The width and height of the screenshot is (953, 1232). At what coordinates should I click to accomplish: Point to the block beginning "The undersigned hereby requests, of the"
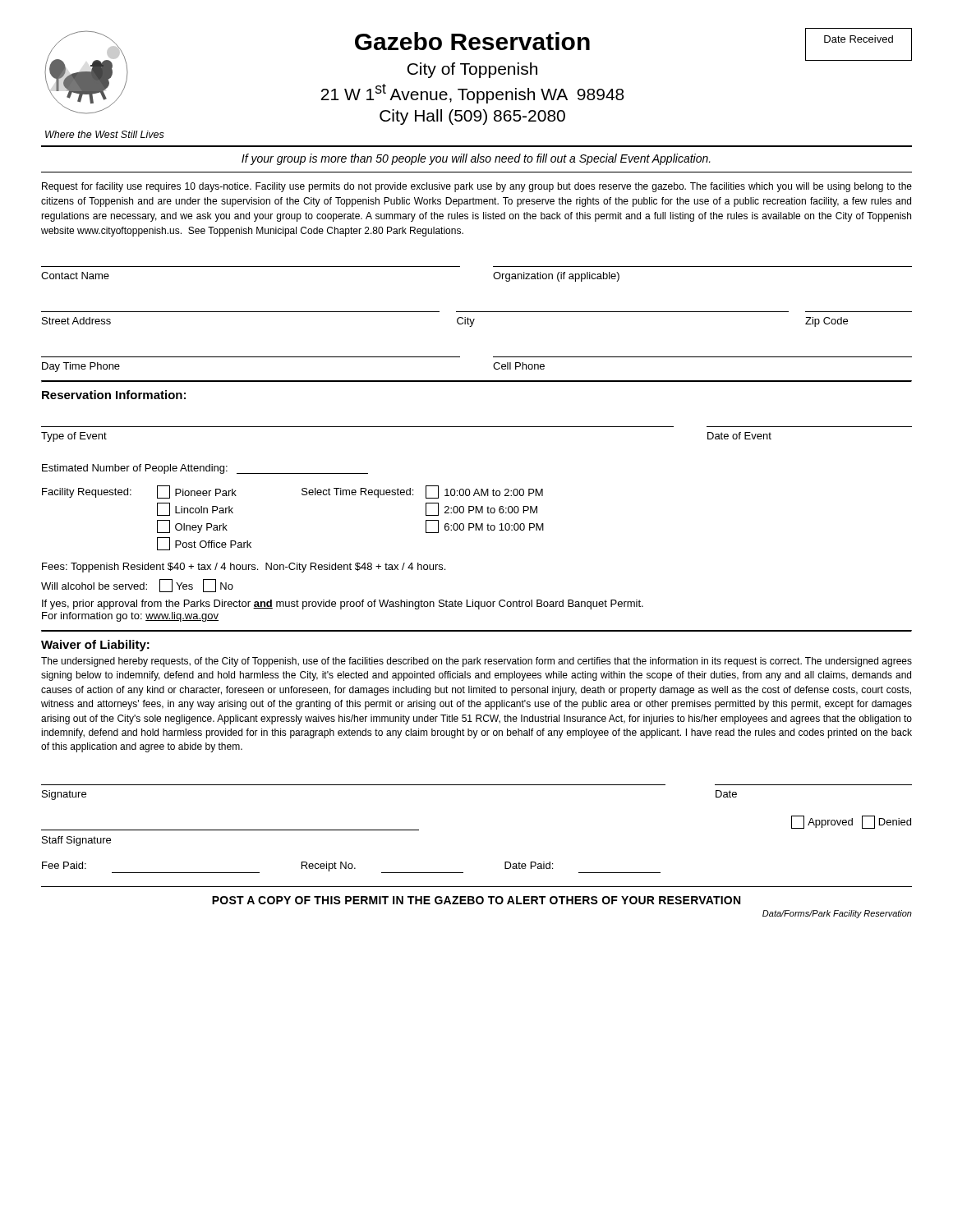[476, 704]
